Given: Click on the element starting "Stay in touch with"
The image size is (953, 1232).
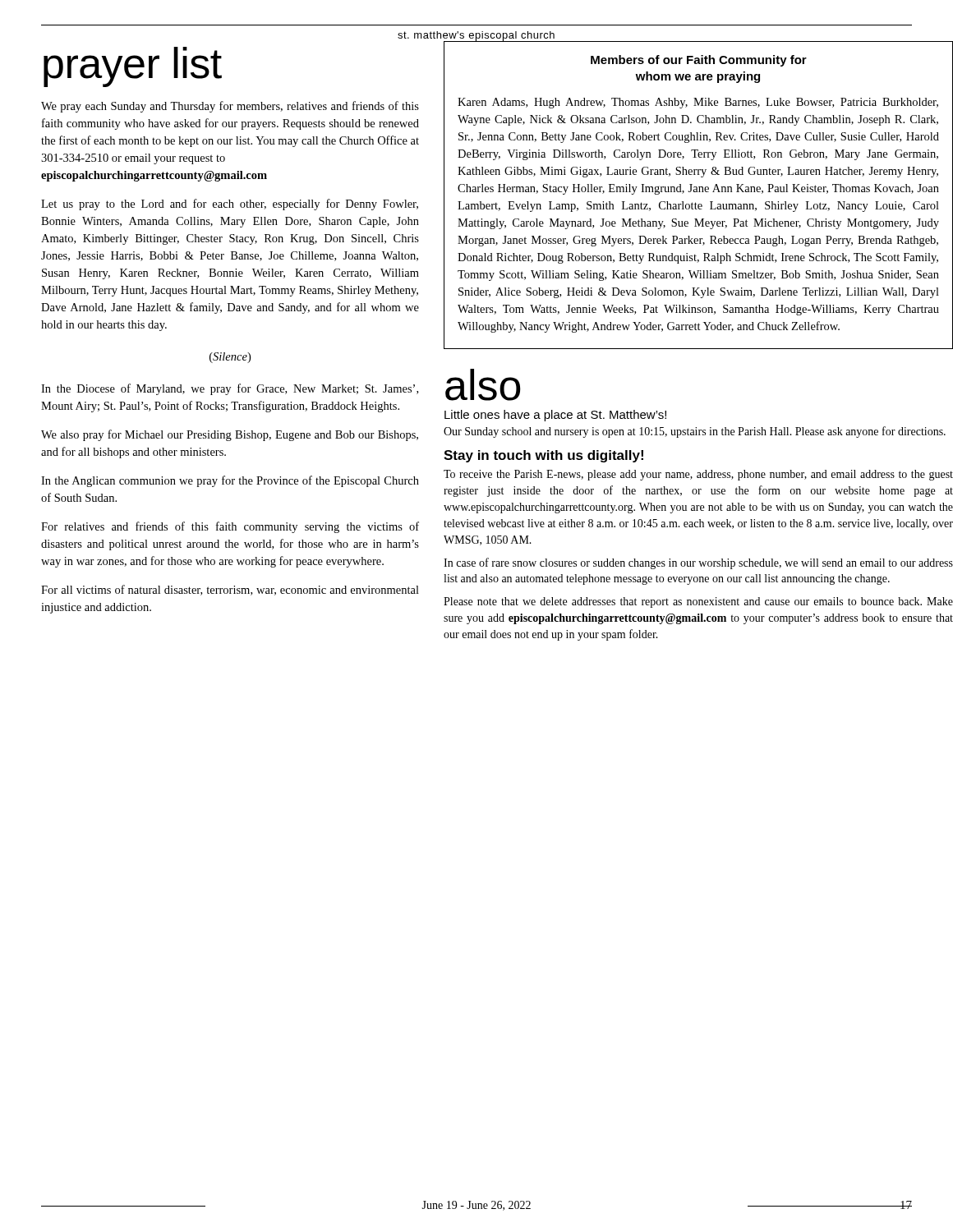Looking at the screenshot, I should coord(544,456).
